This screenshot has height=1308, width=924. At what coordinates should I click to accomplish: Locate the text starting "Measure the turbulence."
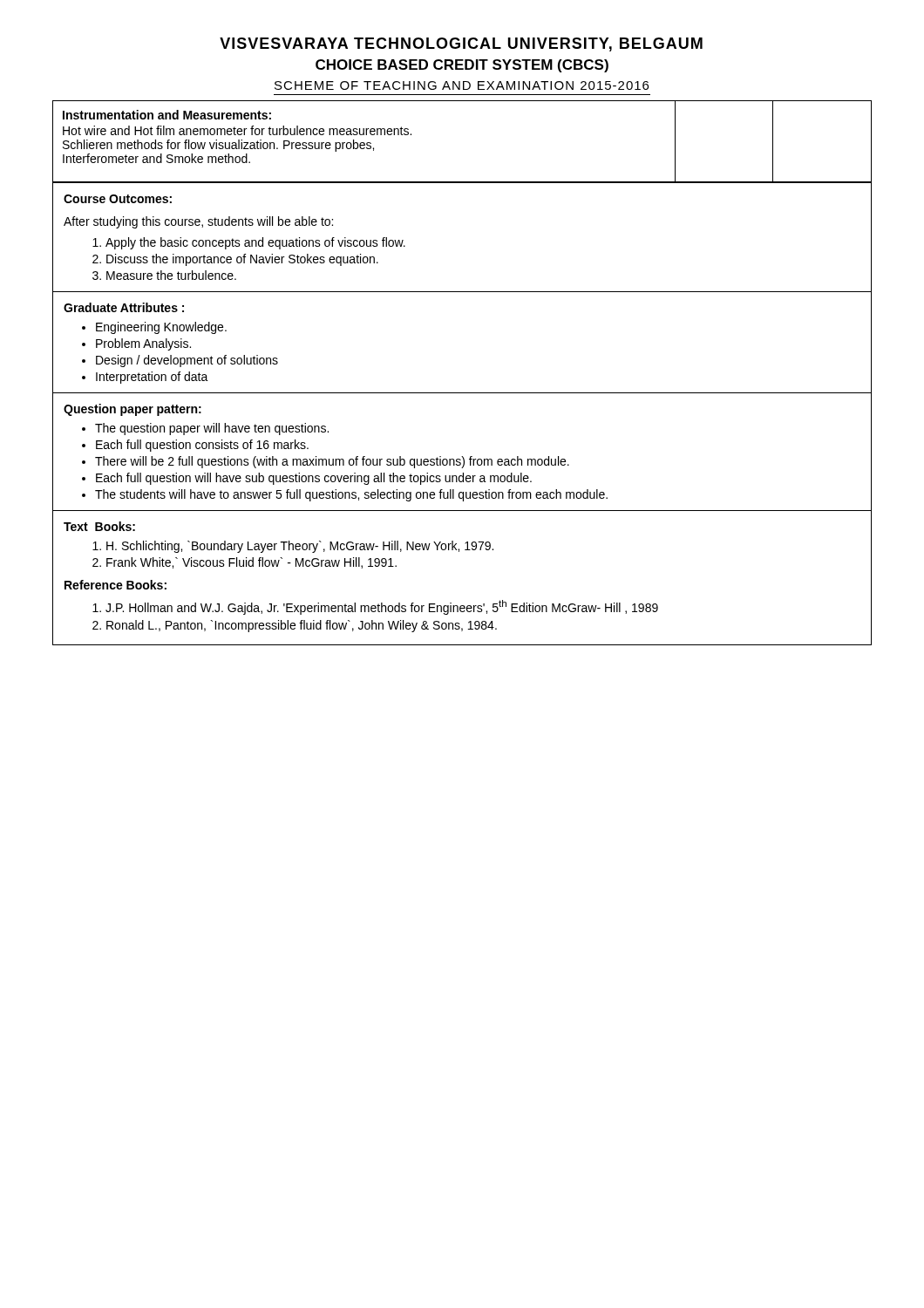(x=171, y=276)
